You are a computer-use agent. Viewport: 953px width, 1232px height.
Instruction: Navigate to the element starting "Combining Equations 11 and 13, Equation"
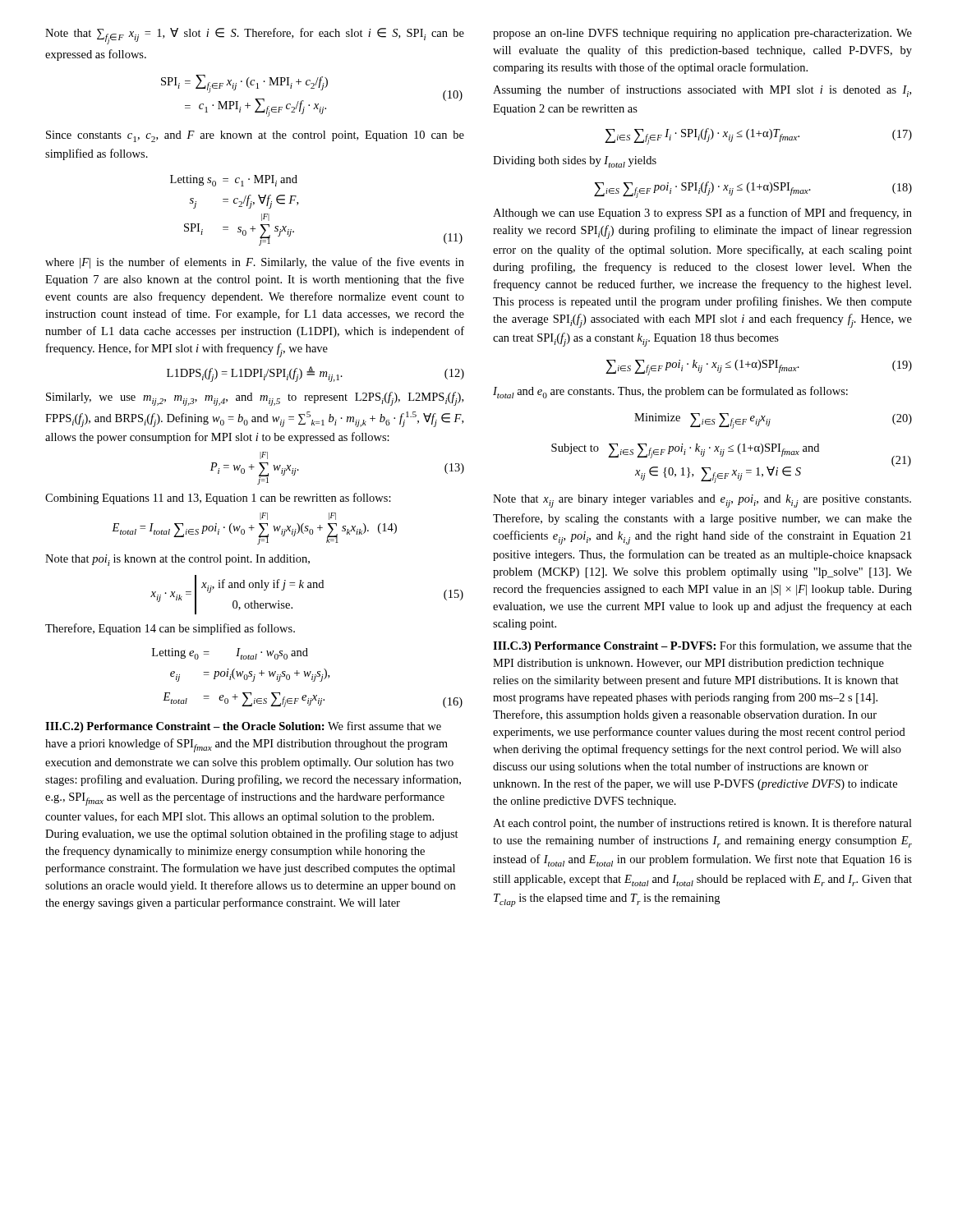pyautogui.click(x=255, y=498)
